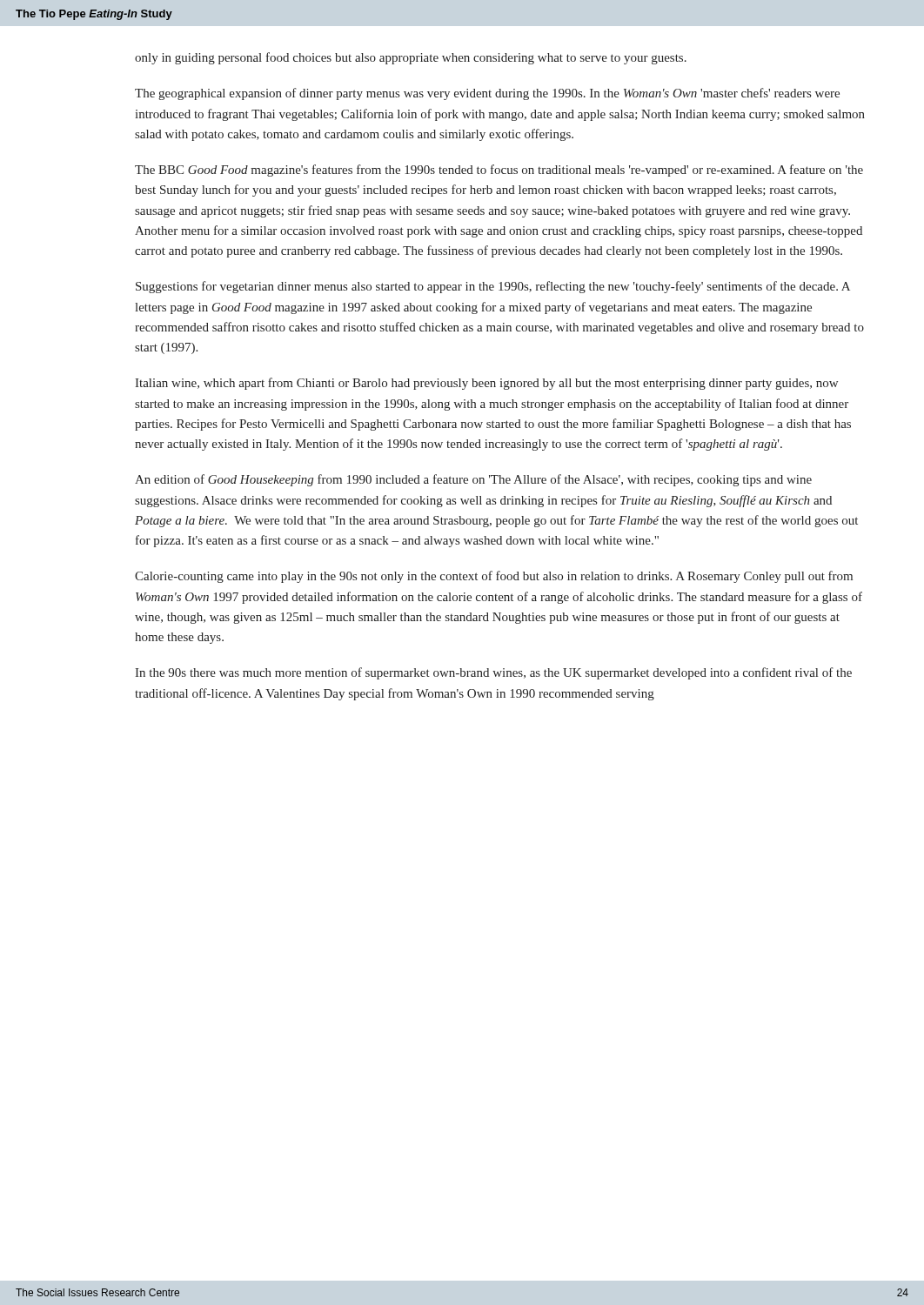
Task: Point to the text block starting "The BBC Good Food magazine's features from the"
Action: click(499, 210)
